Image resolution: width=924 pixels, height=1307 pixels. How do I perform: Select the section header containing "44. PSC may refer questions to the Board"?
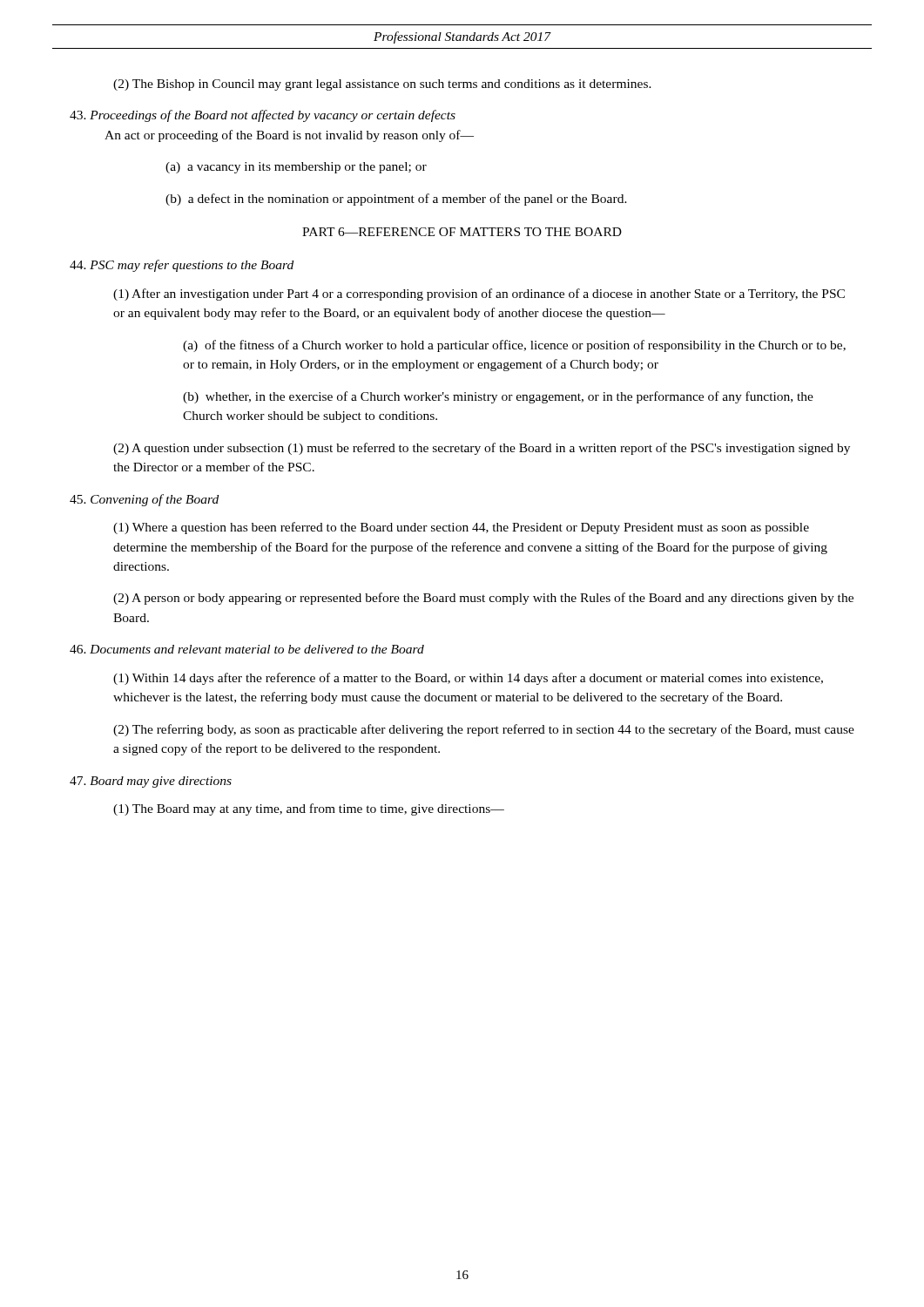pyautogui.click(x=182, y=266)
